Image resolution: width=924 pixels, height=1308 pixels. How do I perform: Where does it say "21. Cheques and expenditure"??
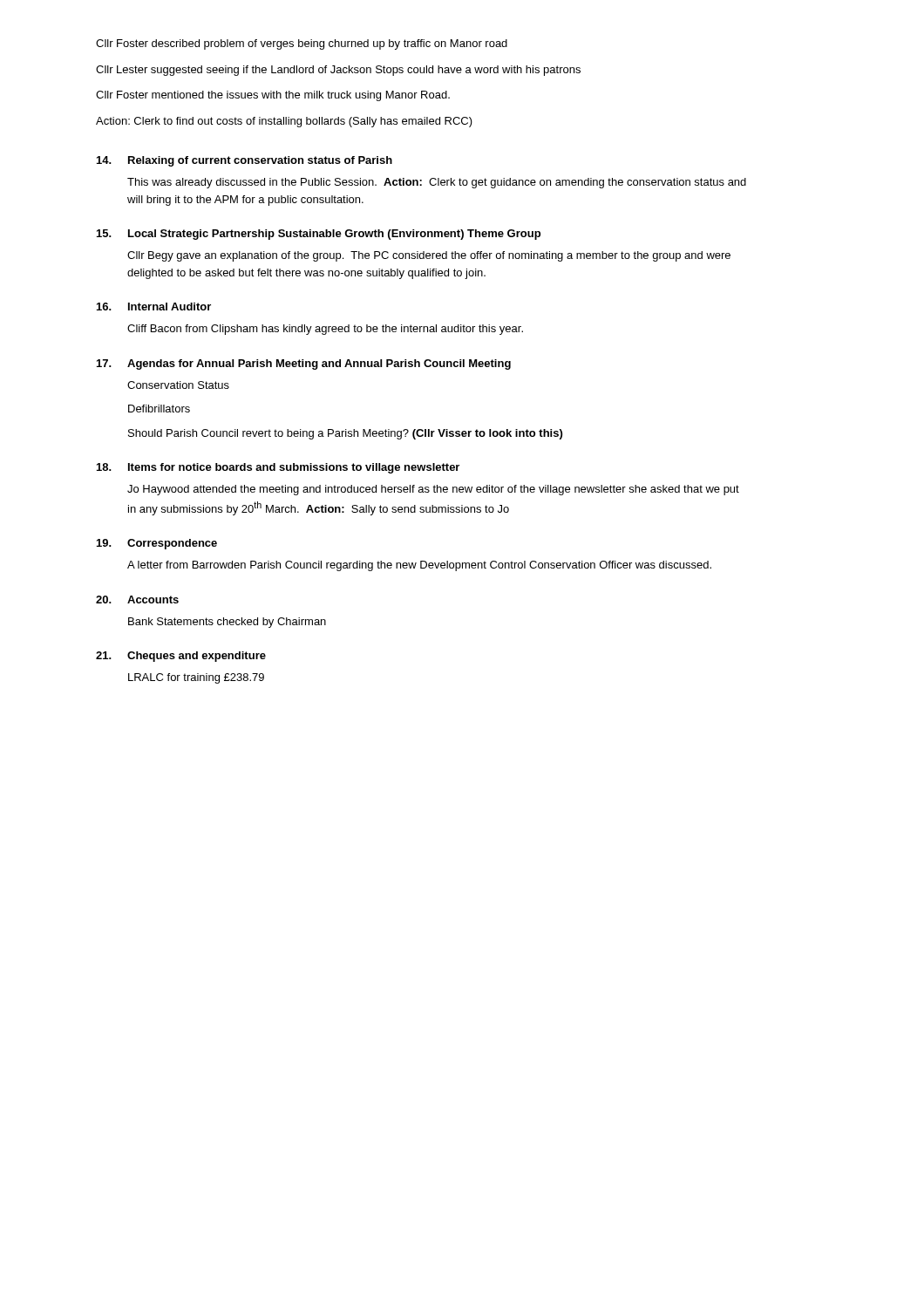(x=181, y=656)
